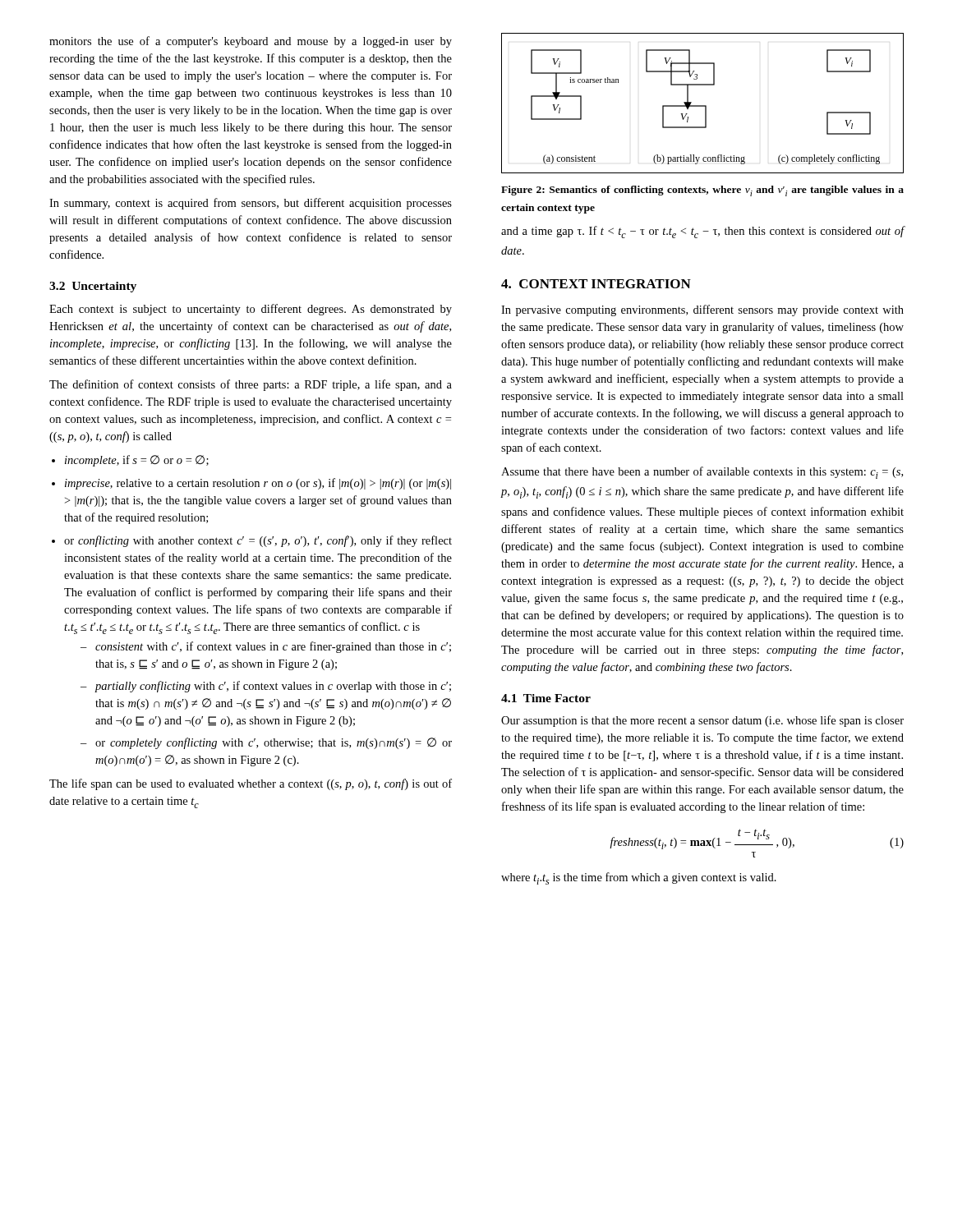
Task: Find the block on this page that starts "The life span can be used to evaluated"
Action: (251, 794)
